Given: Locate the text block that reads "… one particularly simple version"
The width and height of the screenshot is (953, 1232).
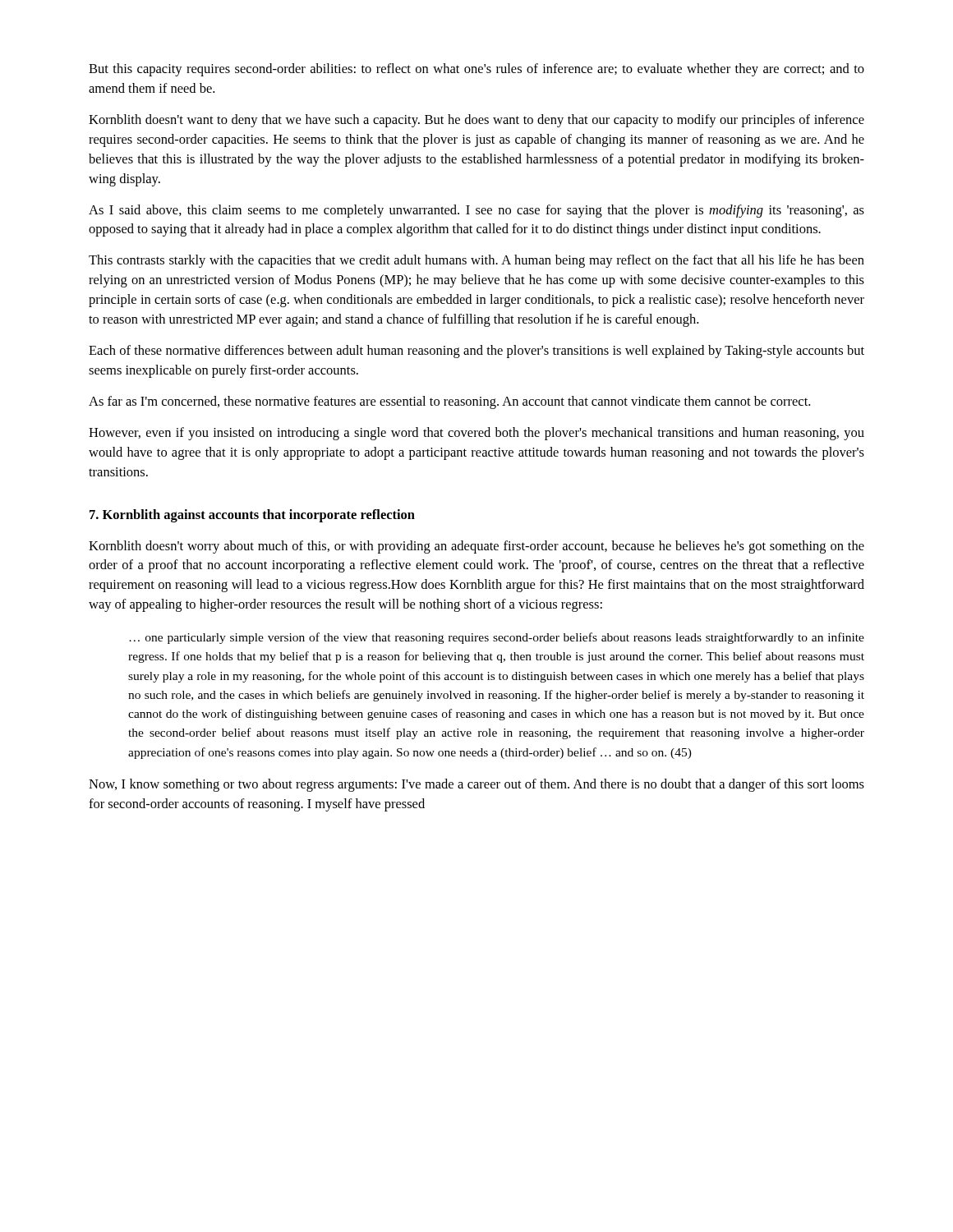Looking at the screenshot, I should pyautogui.click(x=496, y=694).
